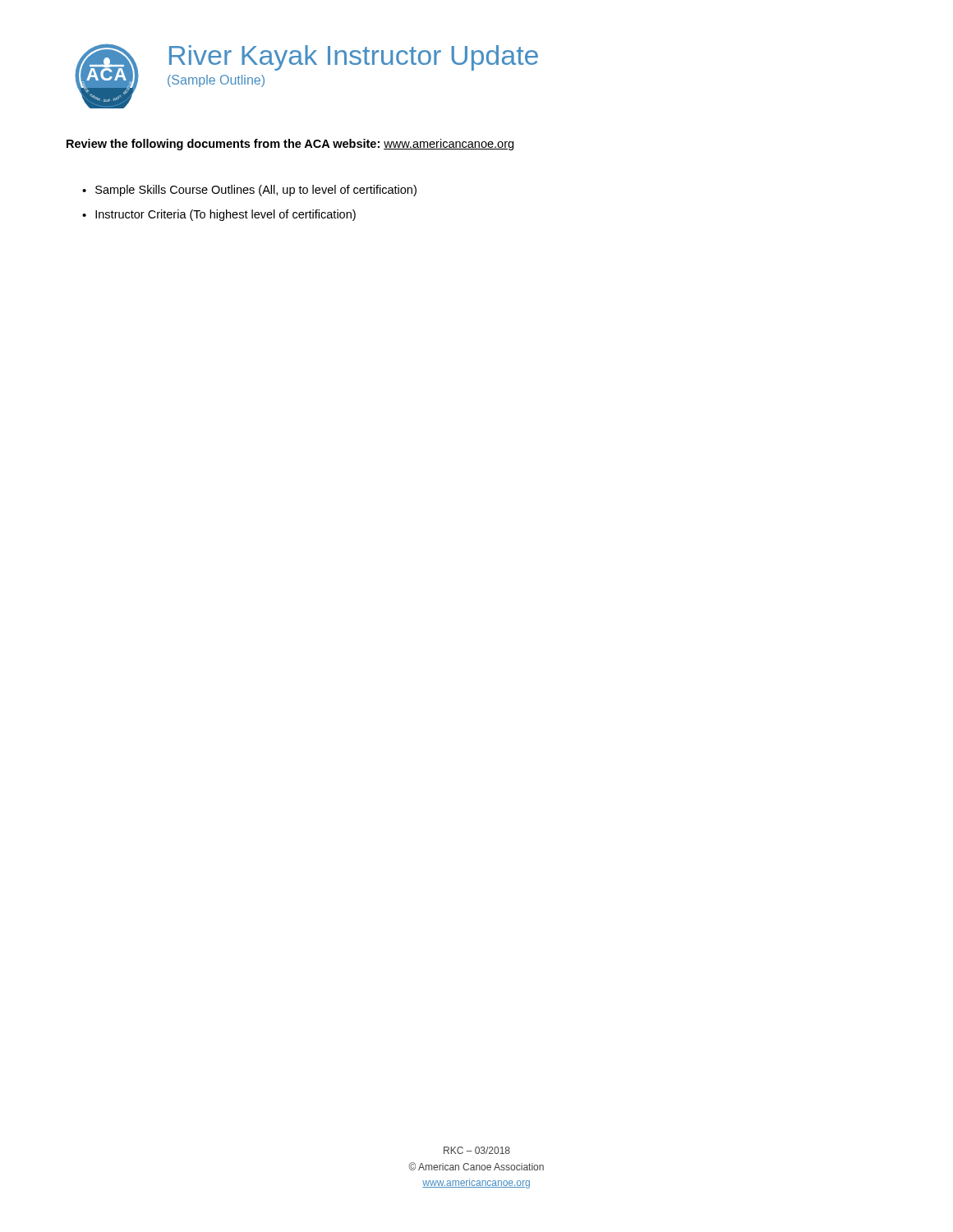Click on the list item containing "• Instructor Criteria (To"
The image size is (953, 1232).
[x=219, y=215]
